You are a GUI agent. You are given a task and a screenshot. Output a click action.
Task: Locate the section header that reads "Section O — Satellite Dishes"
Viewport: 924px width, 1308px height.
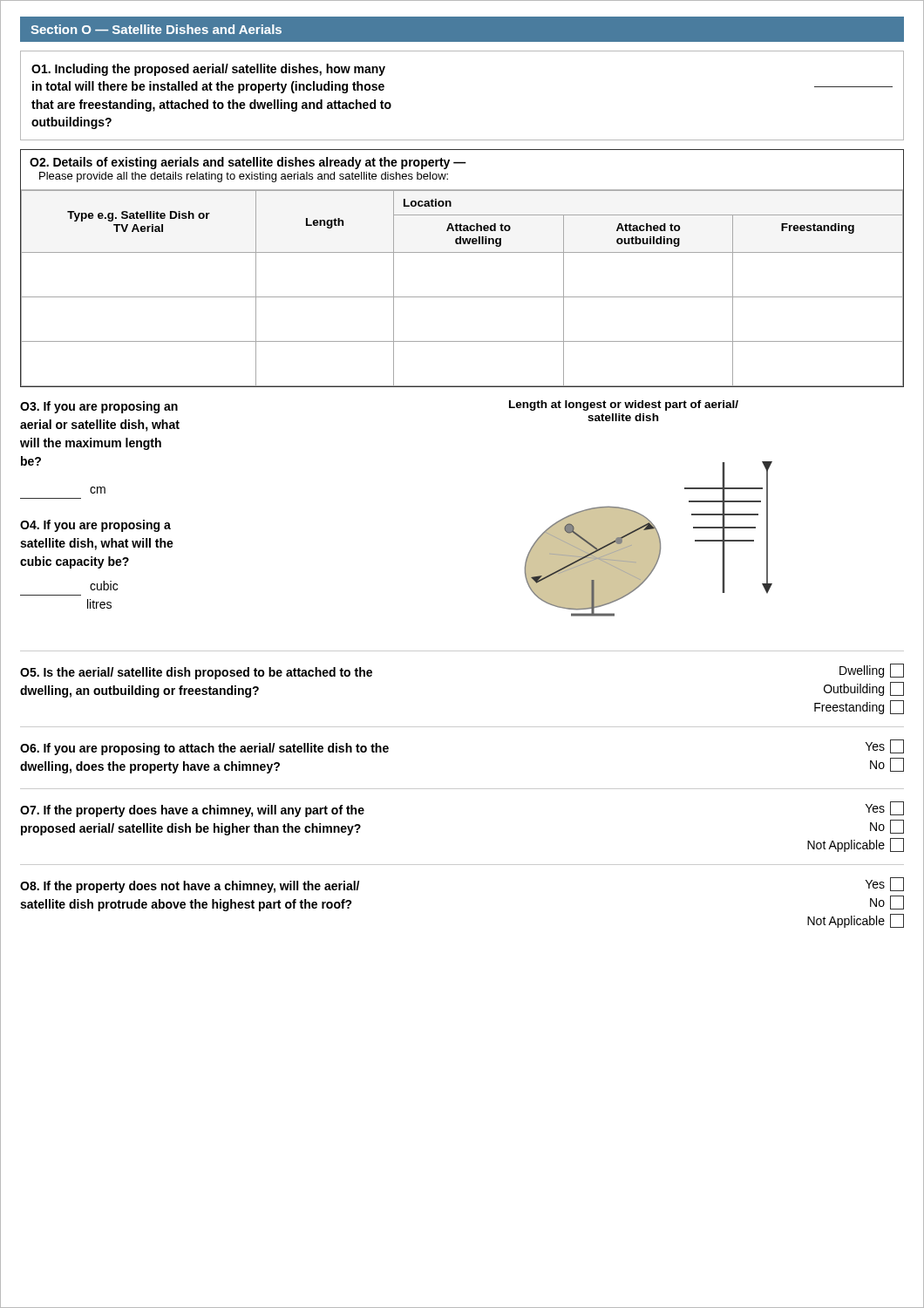point(156,29)
